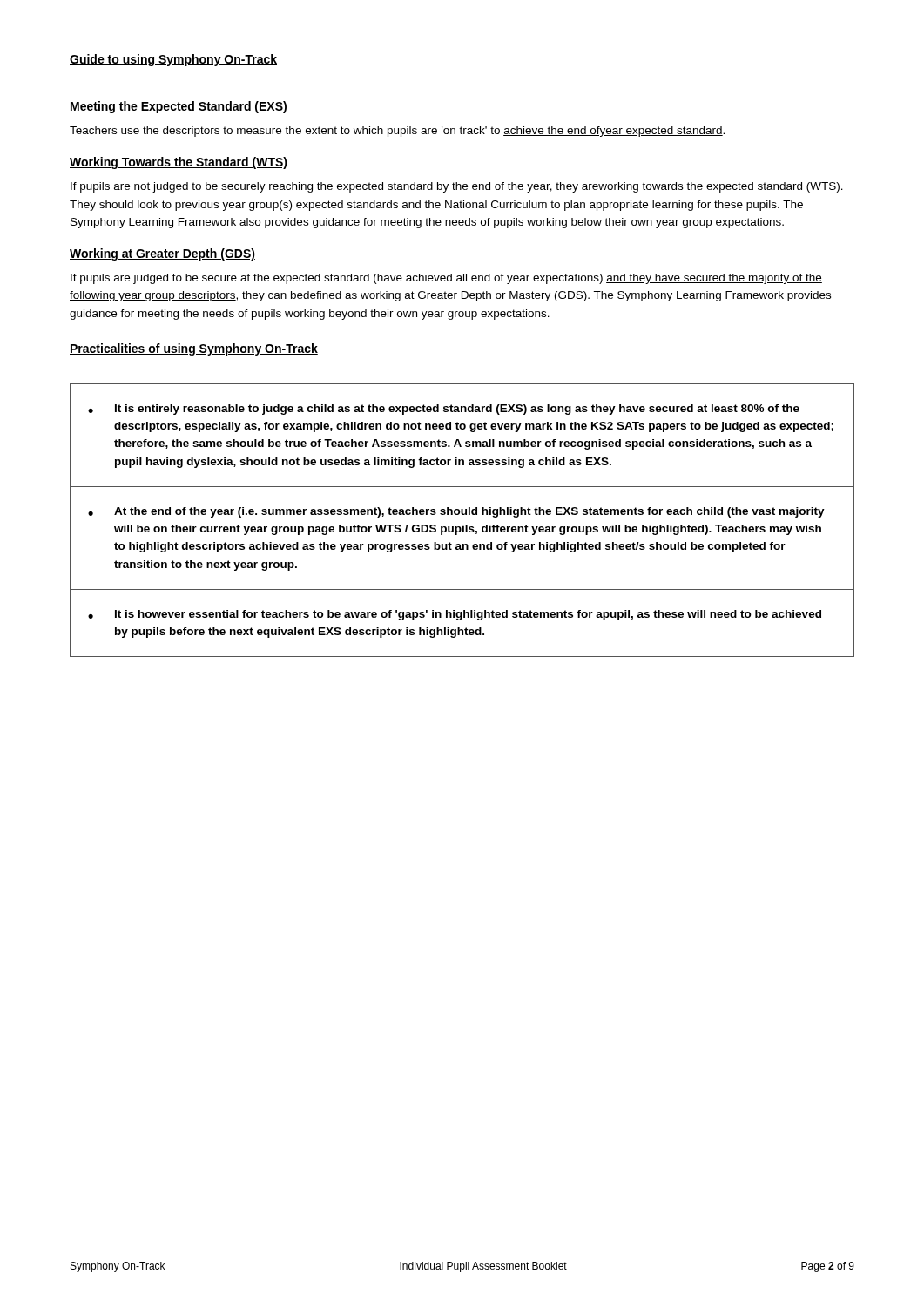Select the text block that reads "Teachers use the descriptors to measure the extent"
924x1307 pixels.
coord(398,130)
